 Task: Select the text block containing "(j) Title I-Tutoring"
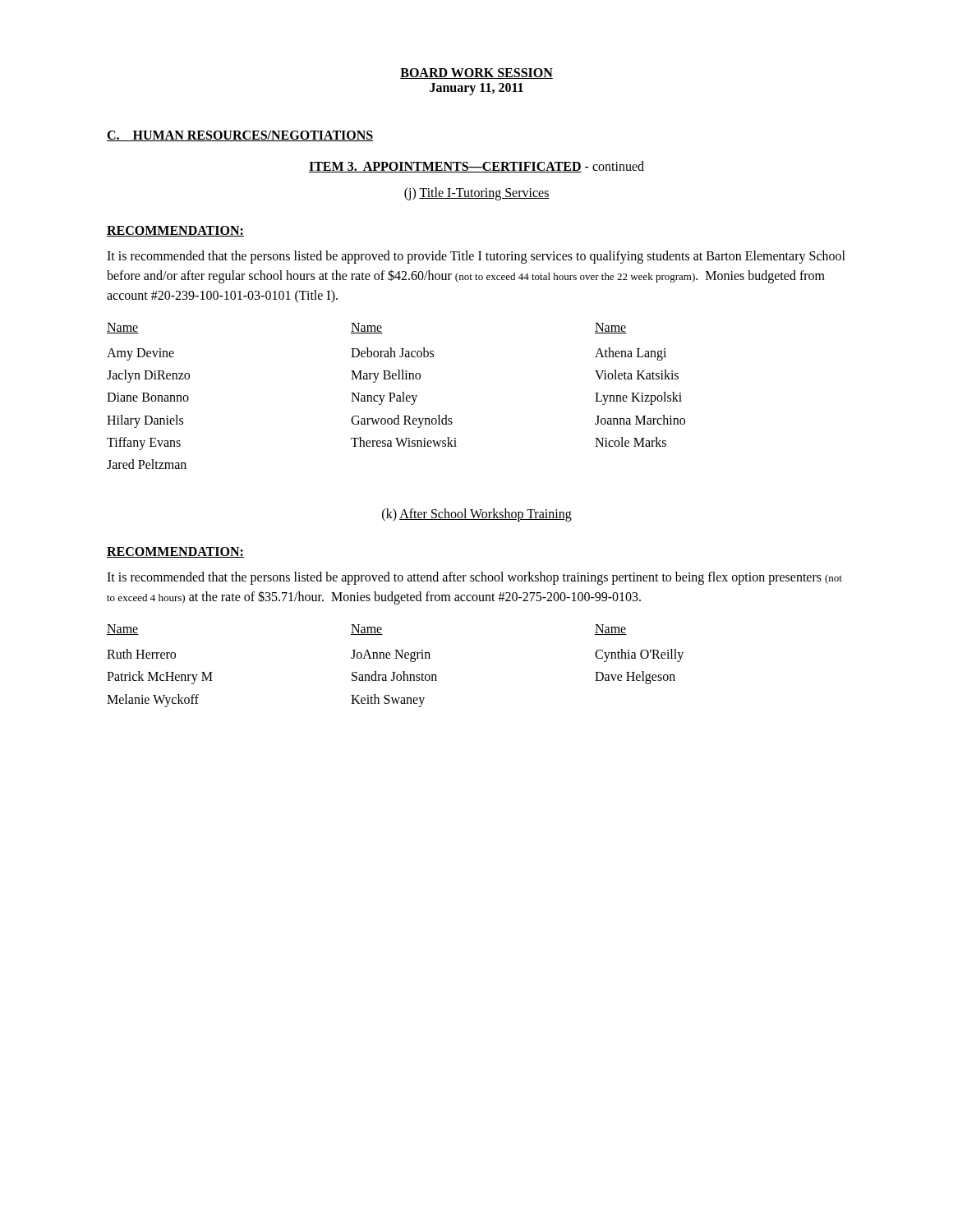pyautogui.click(x=476, y=193)
